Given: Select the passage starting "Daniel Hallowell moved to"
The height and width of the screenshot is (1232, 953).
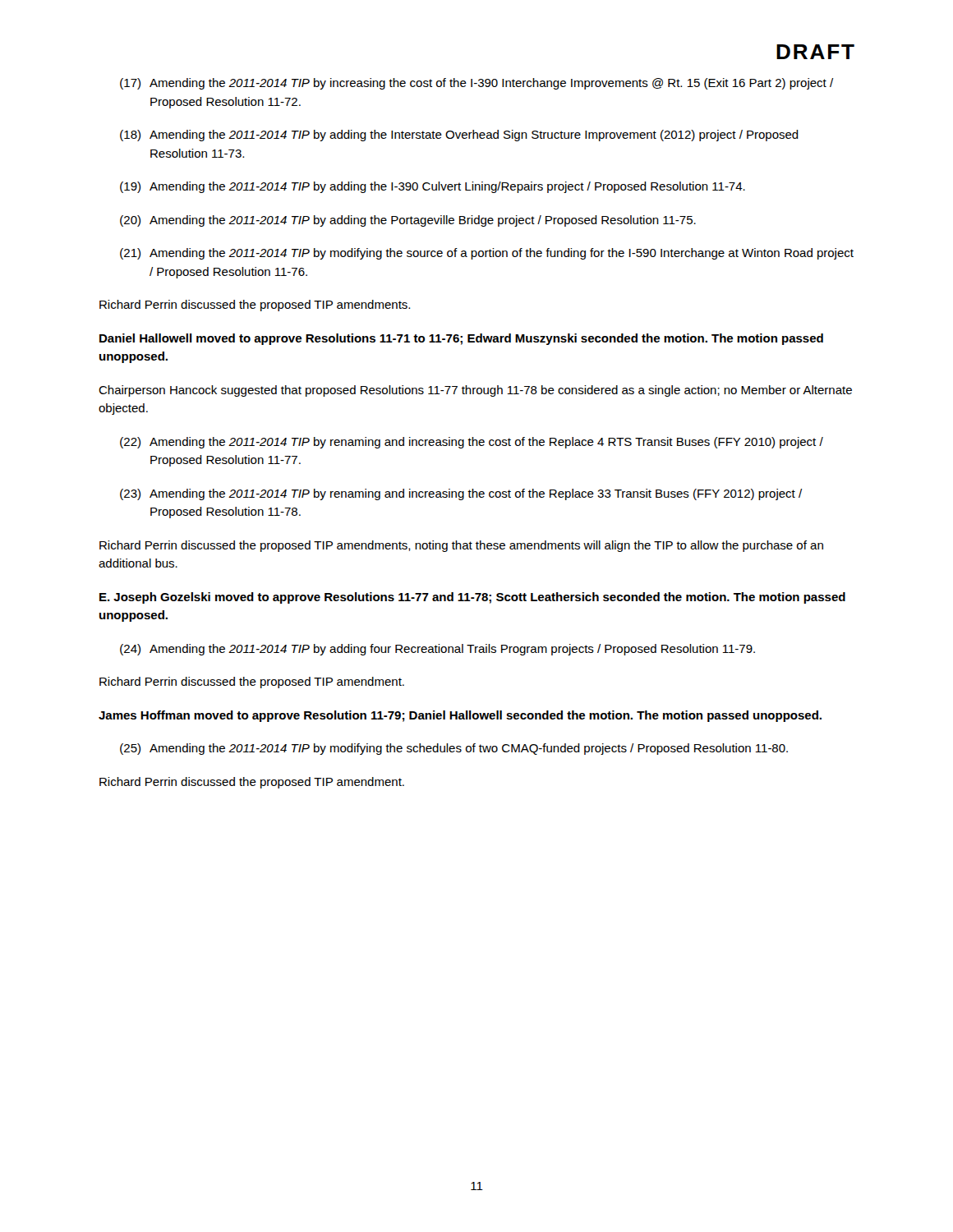Looking at the screenshot, I should coord(461,347).
